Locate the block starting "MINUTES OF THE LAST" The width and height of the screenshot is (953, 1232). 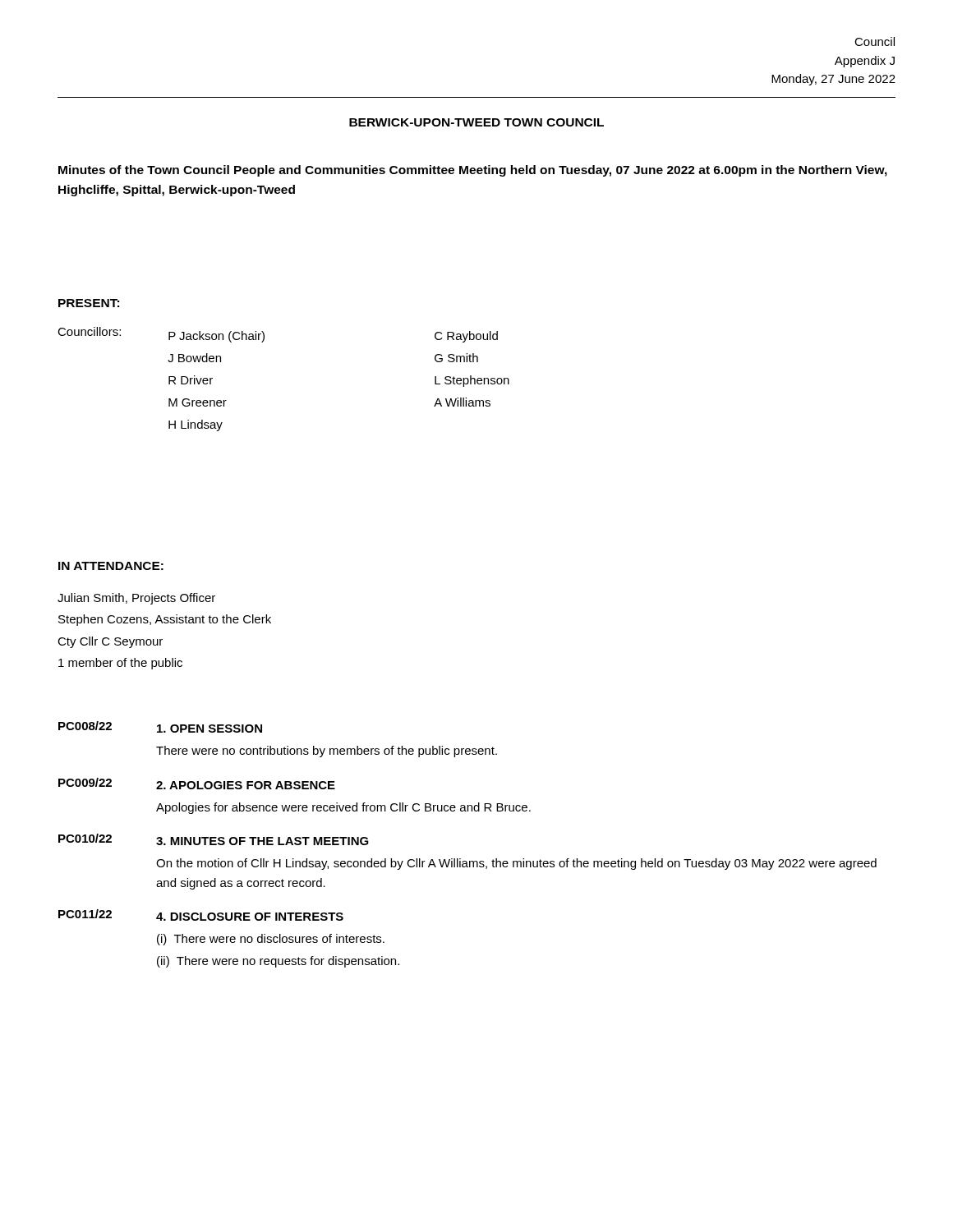[x=526, y=861]
